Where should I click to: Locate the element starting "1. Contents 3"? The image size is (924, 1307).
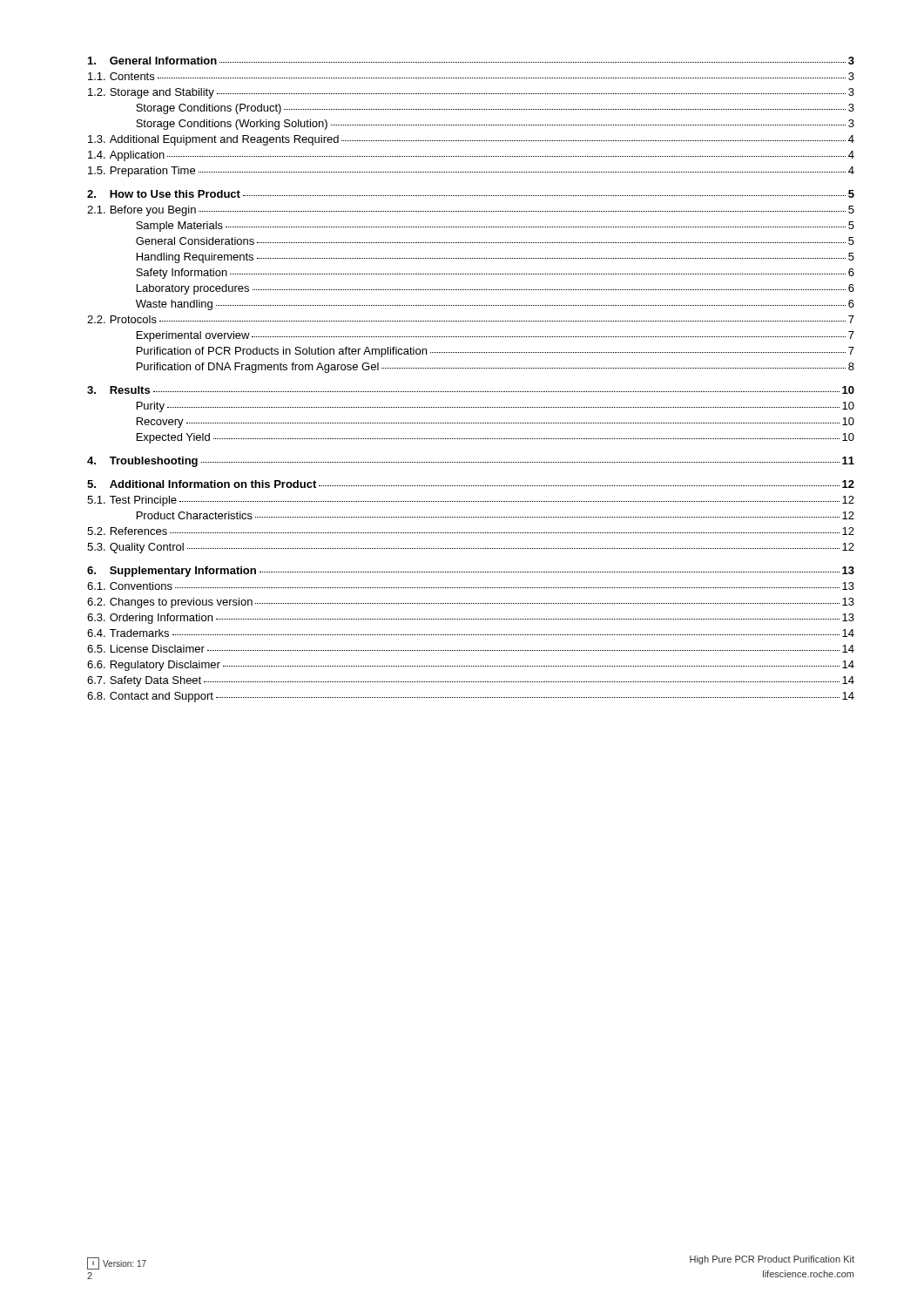tap(471, 76)
